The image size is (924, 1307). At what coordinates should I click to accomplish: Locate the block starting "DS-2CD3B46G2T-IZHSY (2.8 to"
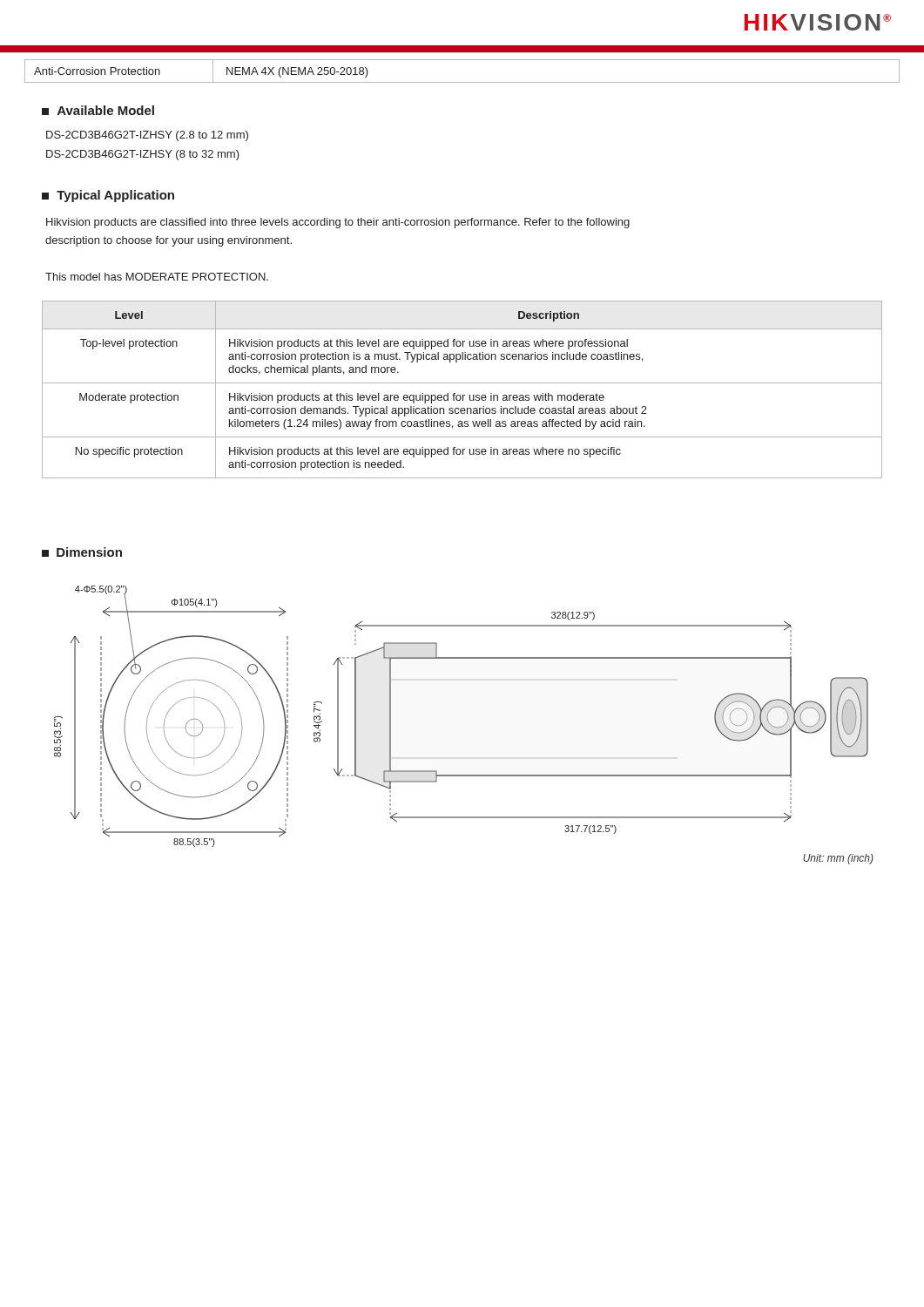(x=147, y=144)
